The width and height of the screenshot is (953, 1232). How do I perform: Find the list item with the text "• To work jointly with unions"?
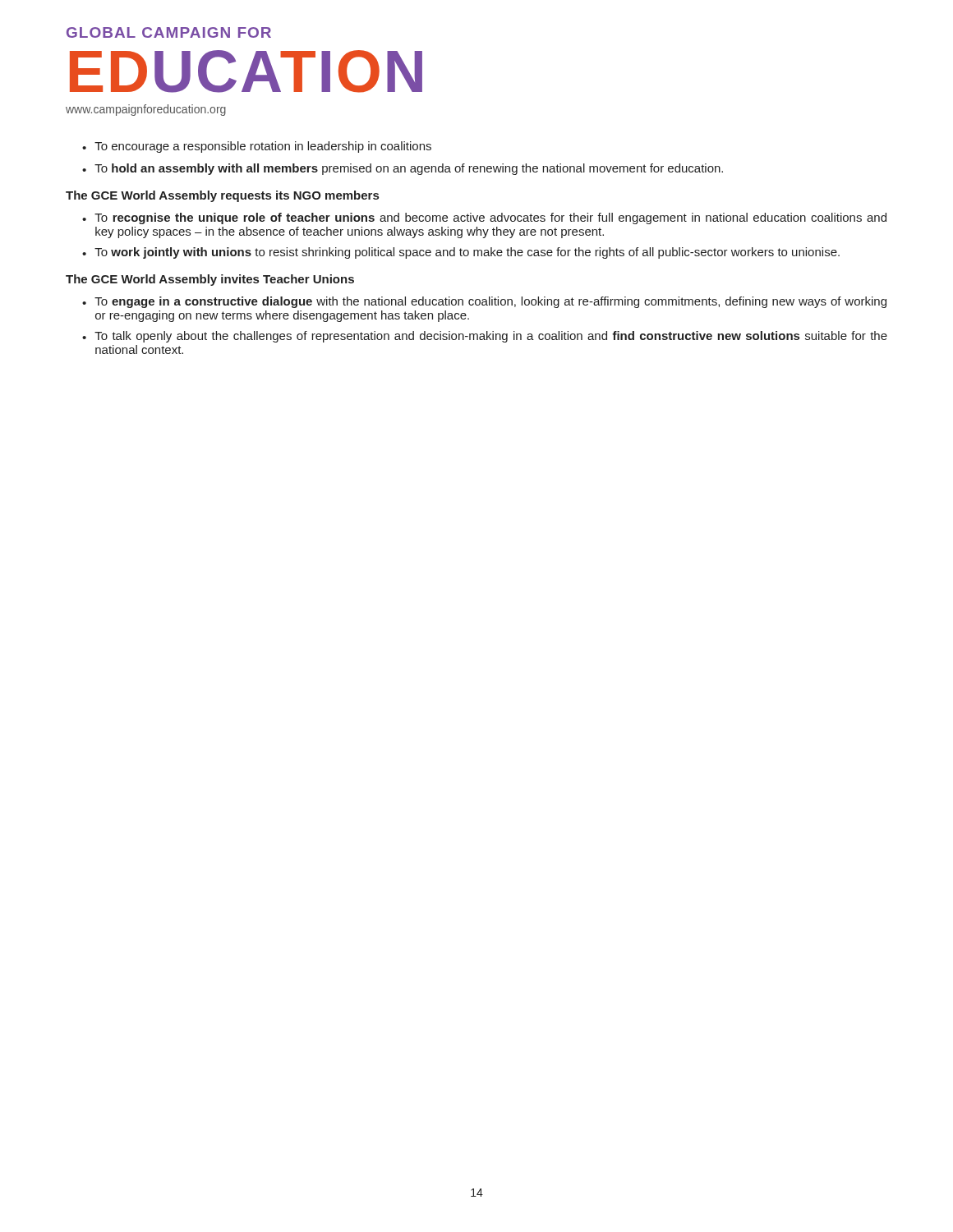461,252
